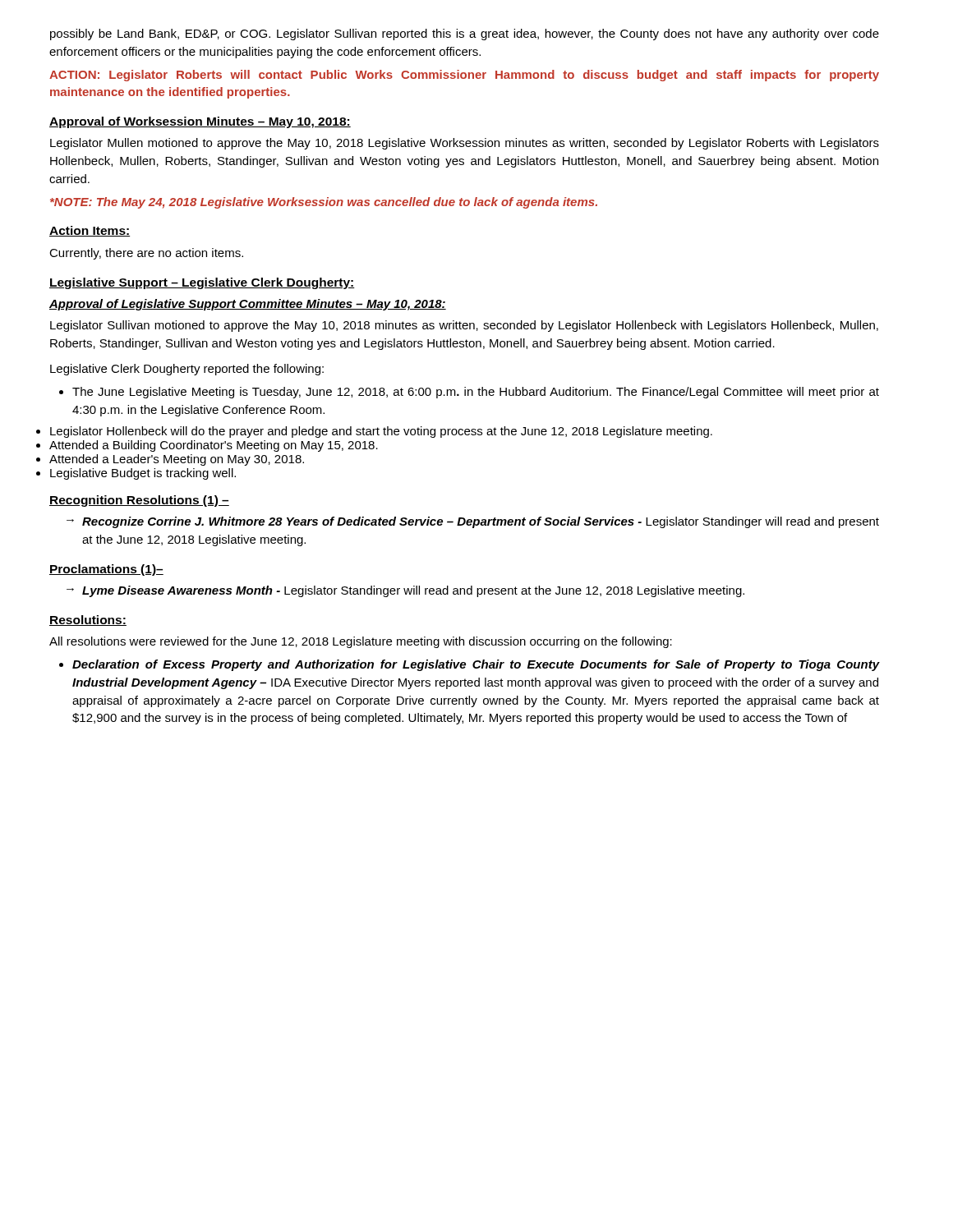Find "Recognition Resolutions (1) –" on this page
953x1232 pixels.
(139, 501)
